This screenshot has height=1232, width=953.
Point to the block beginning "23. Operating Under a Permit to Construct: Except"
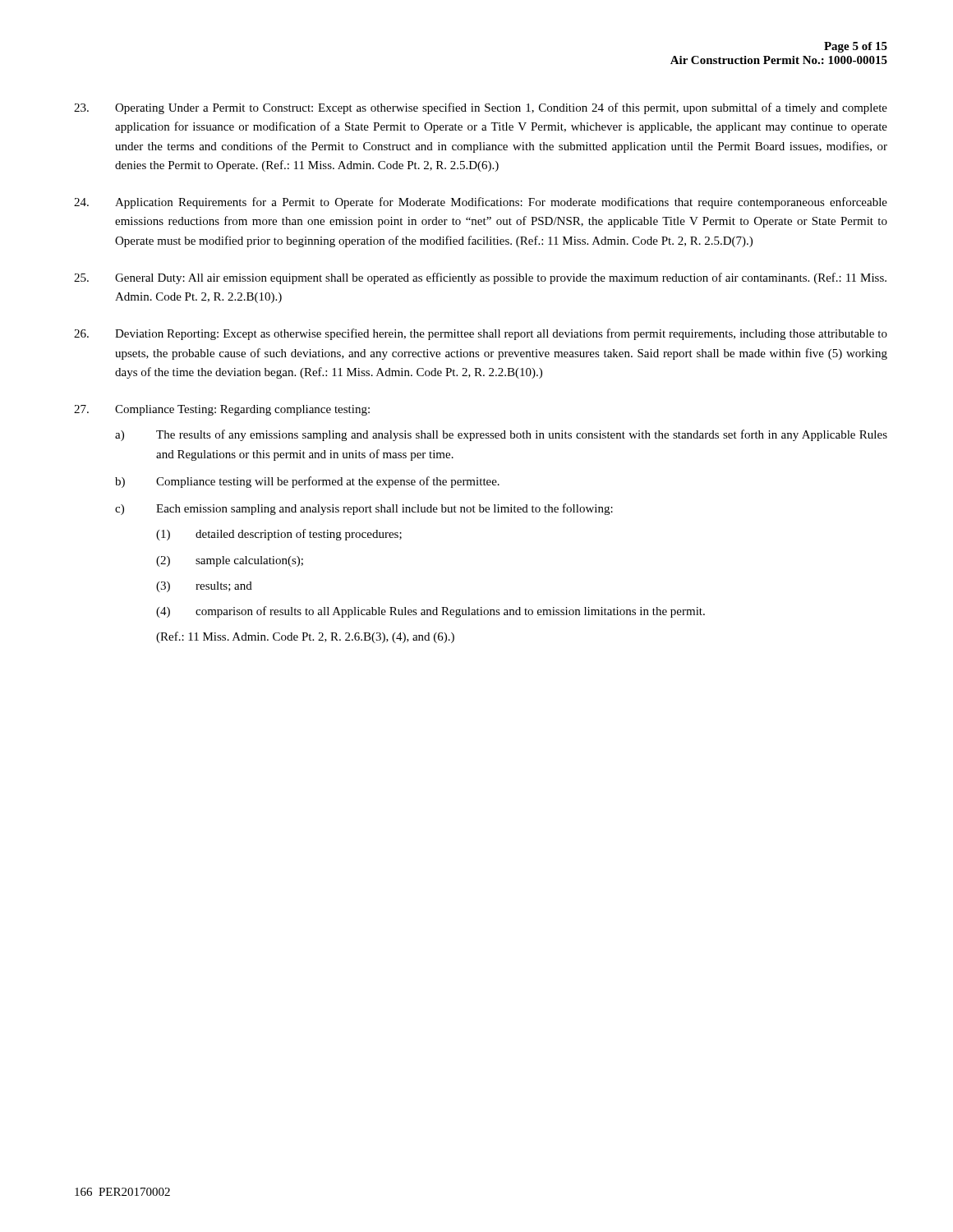point(481,137)
